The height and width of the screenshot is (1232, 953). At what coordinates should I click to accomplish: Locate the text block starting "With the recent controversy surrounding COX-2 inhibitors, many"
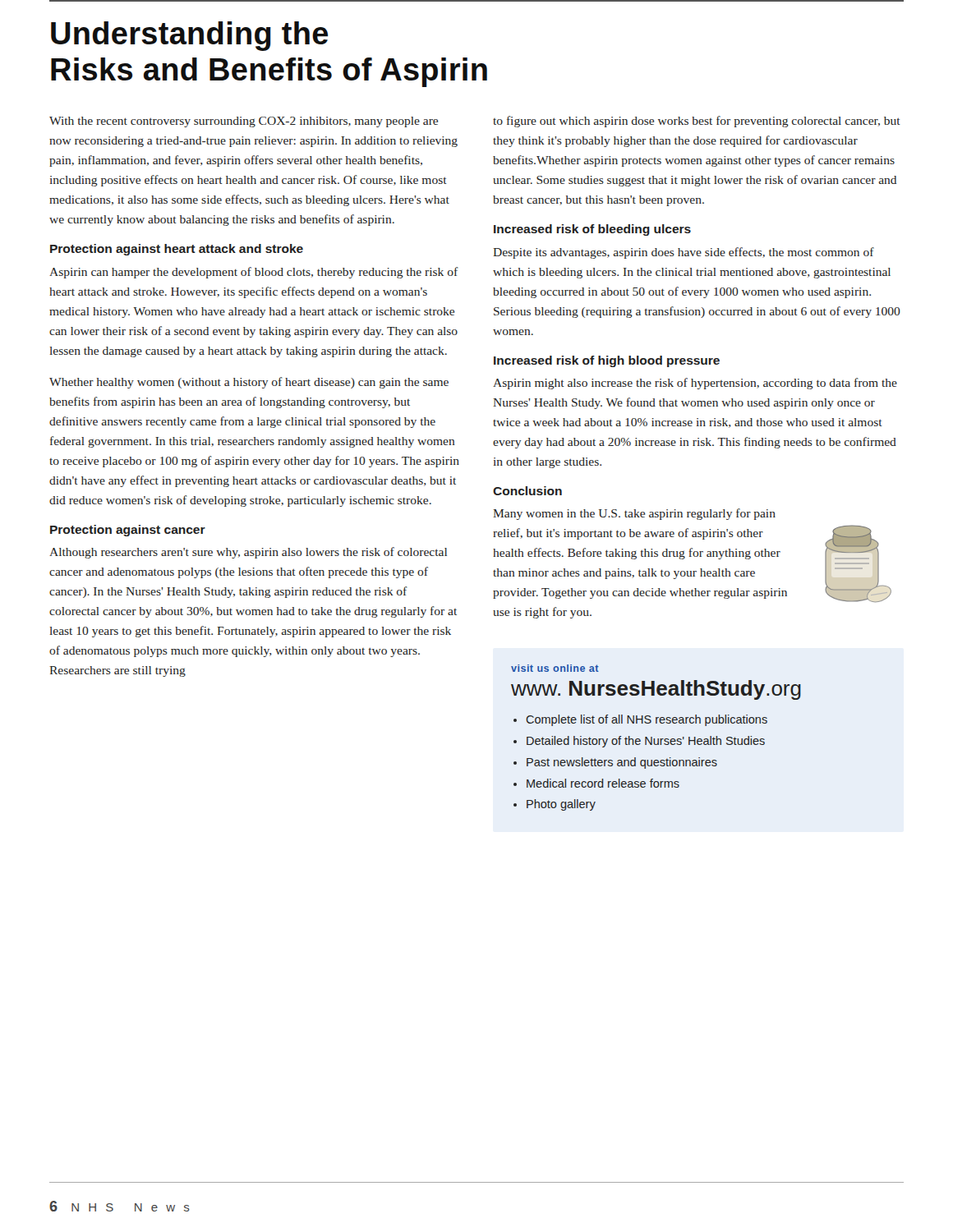pyautogui.click(x=253, y=170)
